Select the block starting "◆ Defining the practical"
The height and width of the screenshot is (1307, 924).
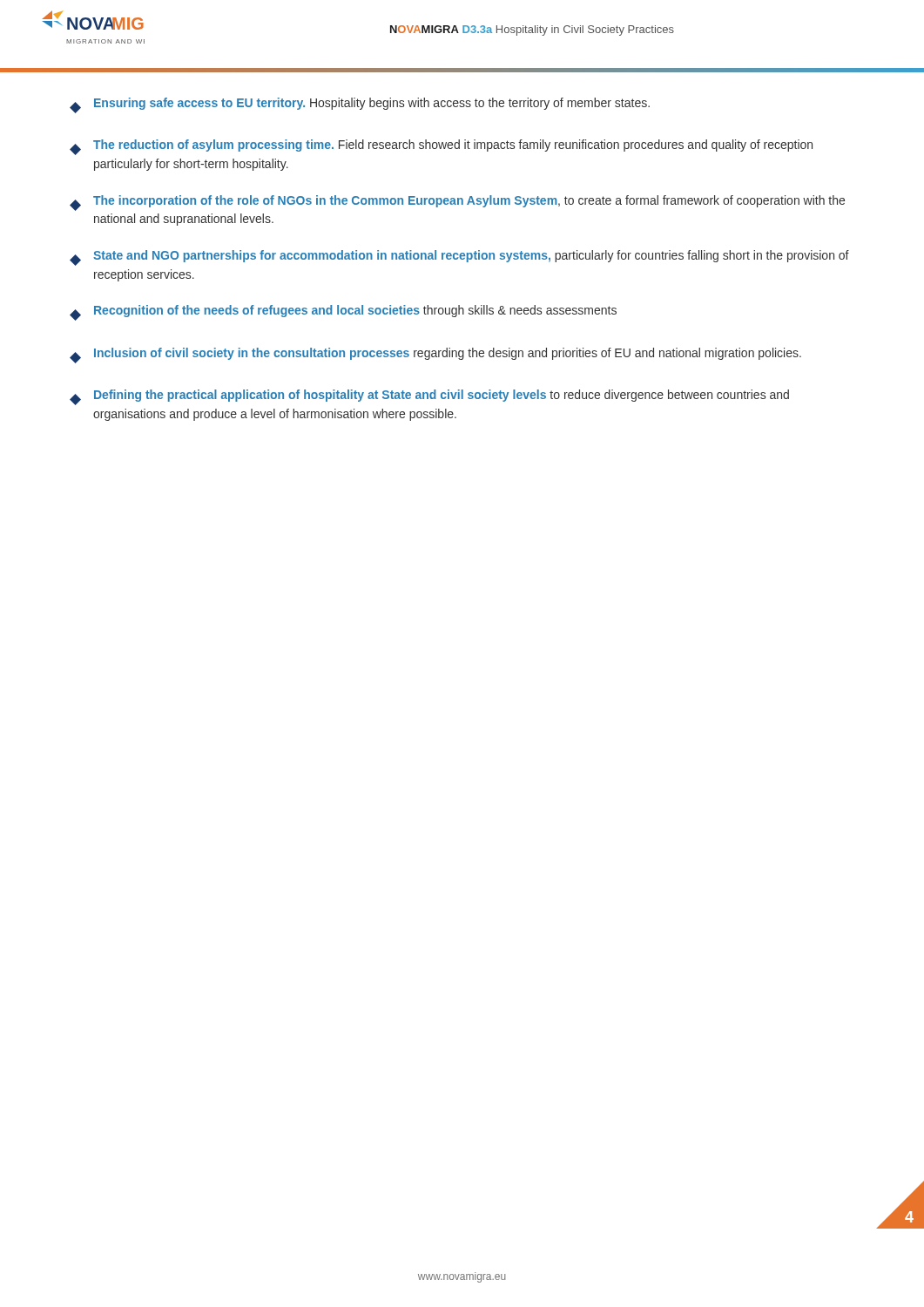click(x=462, y=405)
